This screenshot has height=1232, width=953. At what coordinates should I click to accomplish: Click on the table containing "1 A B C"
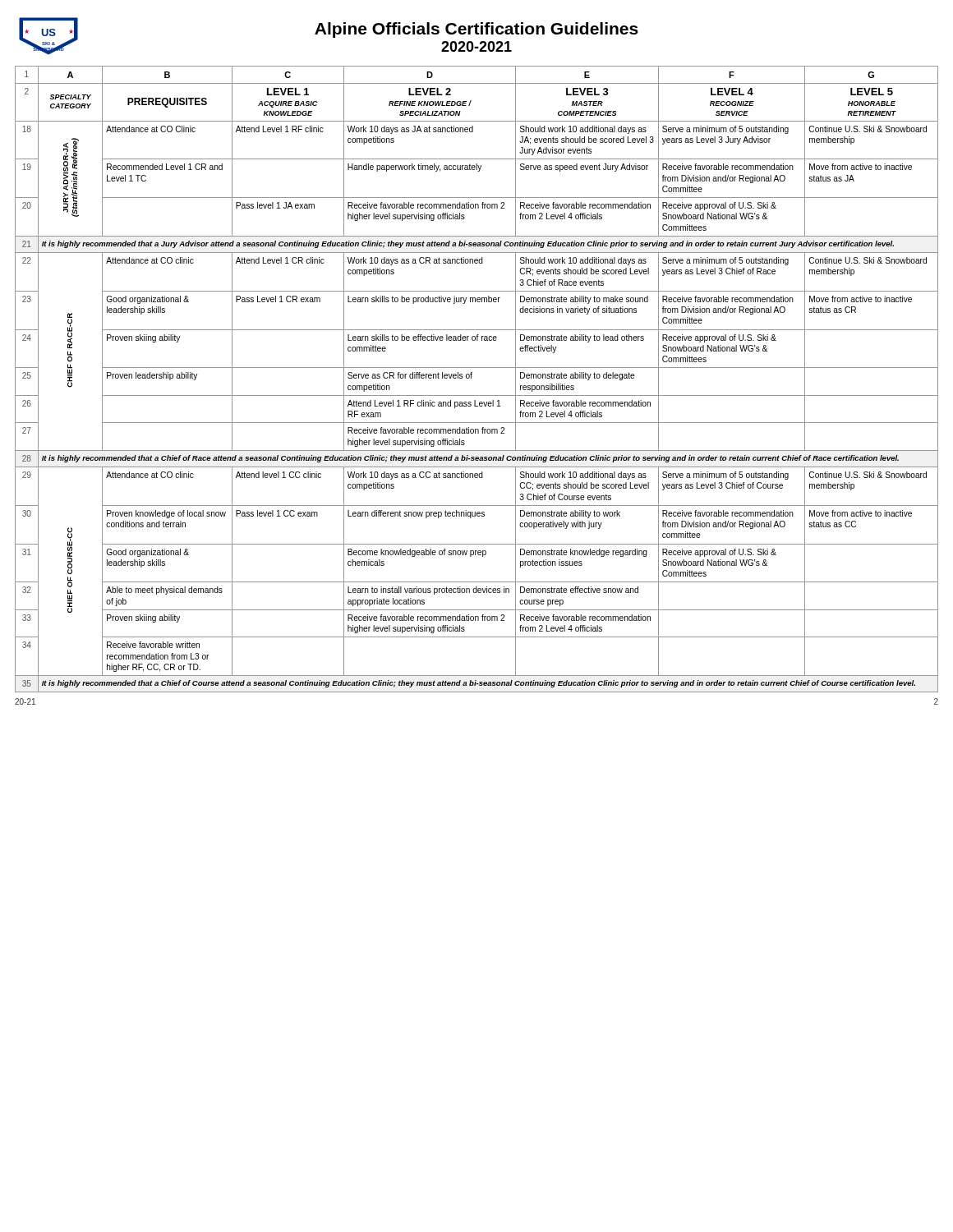pos(476,379)
